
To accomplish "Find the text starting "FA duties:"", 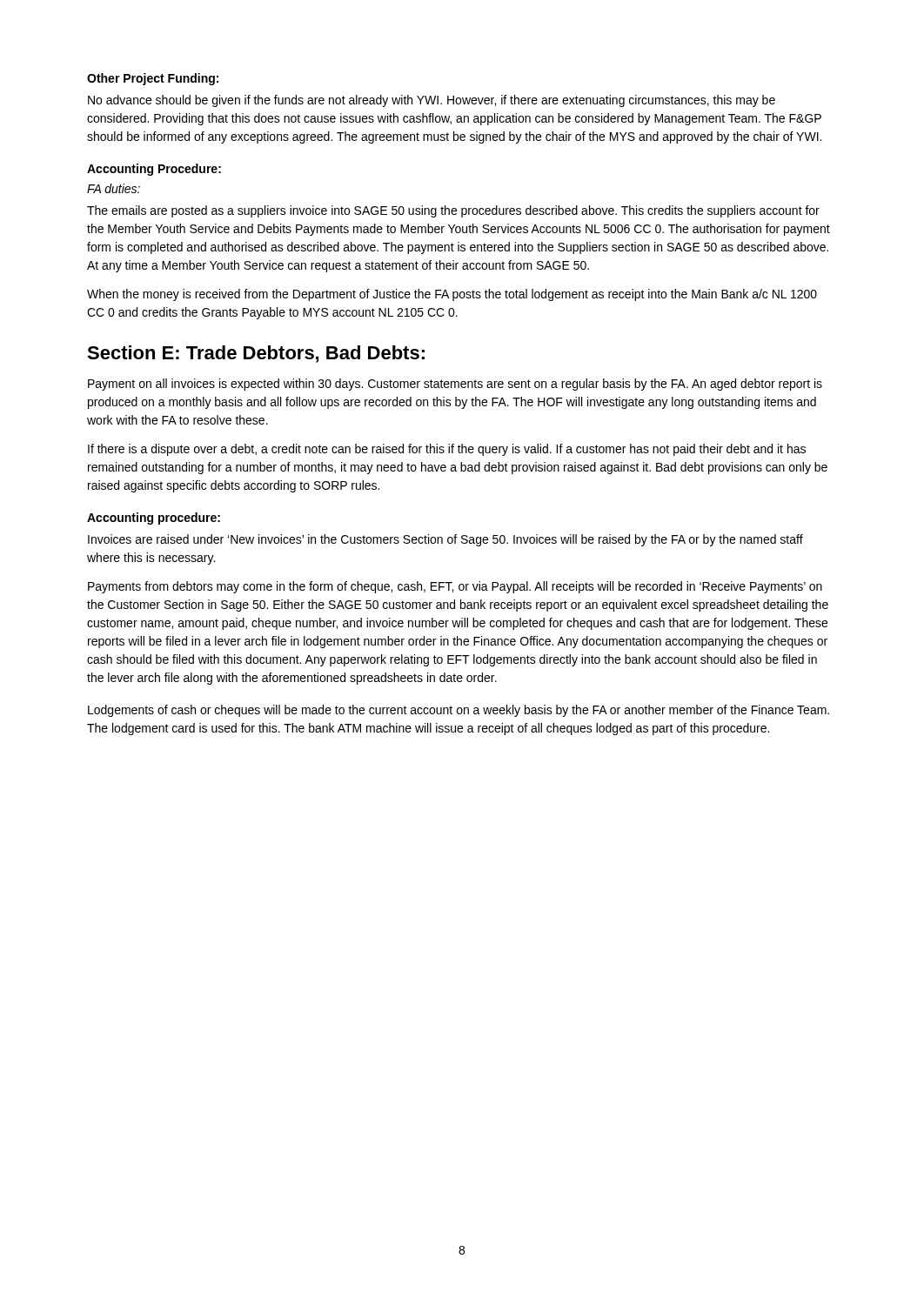I will click(x=114, y=189).
